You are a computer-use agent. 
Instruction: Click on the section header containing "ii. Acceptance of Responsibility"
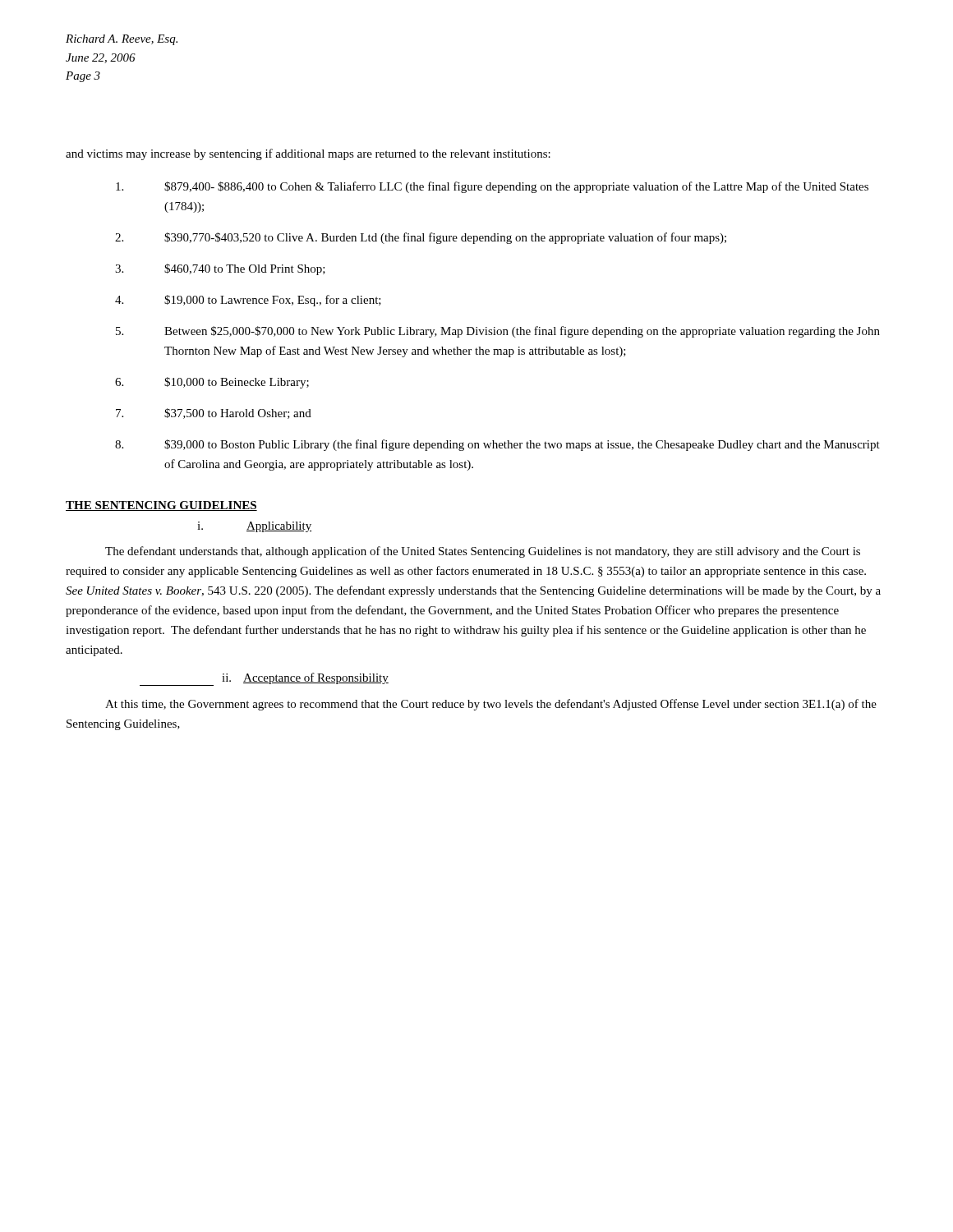tap(264, 678)
